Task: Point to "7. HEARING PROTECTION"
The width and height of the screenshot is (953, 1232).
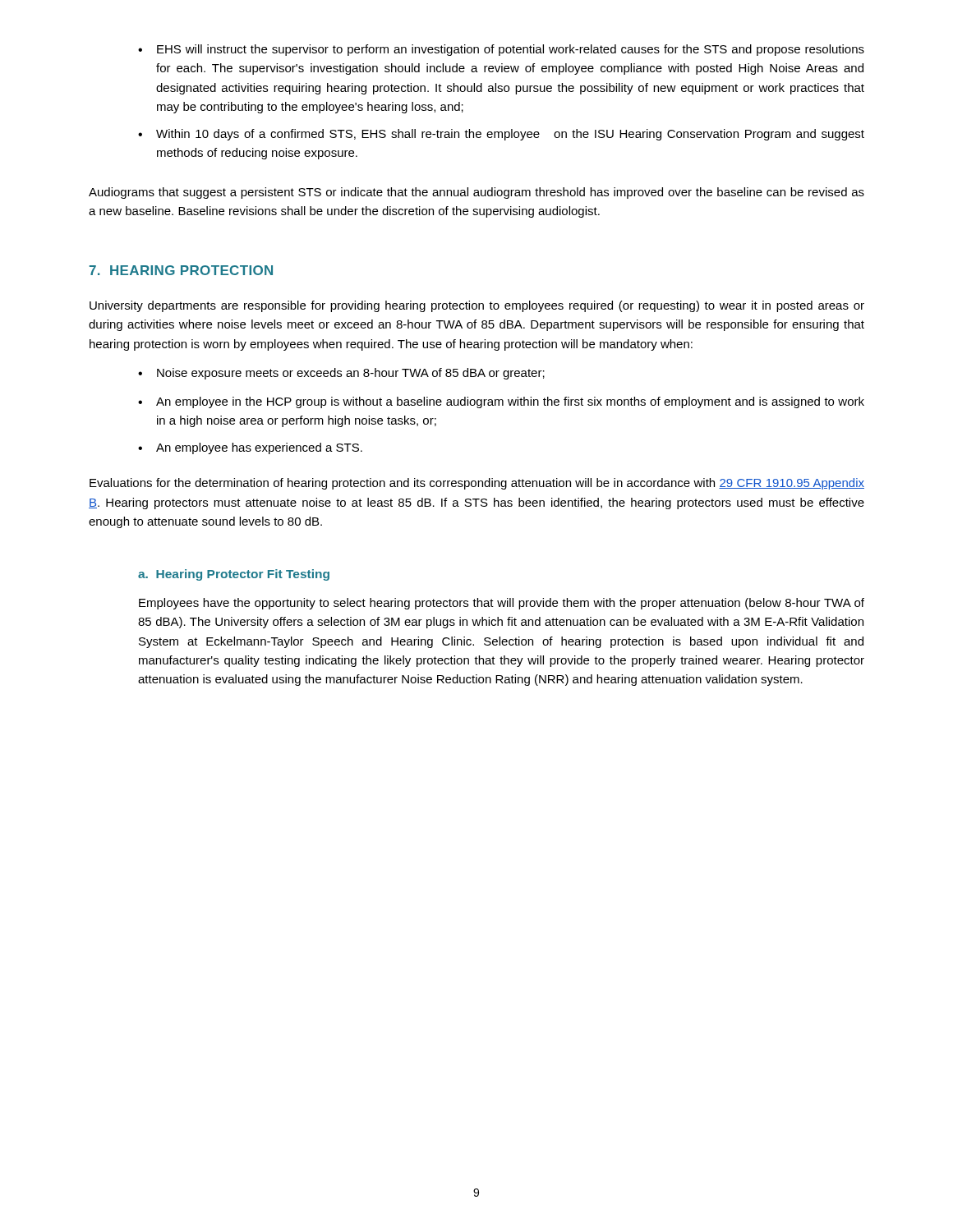Action: point(181,271)
